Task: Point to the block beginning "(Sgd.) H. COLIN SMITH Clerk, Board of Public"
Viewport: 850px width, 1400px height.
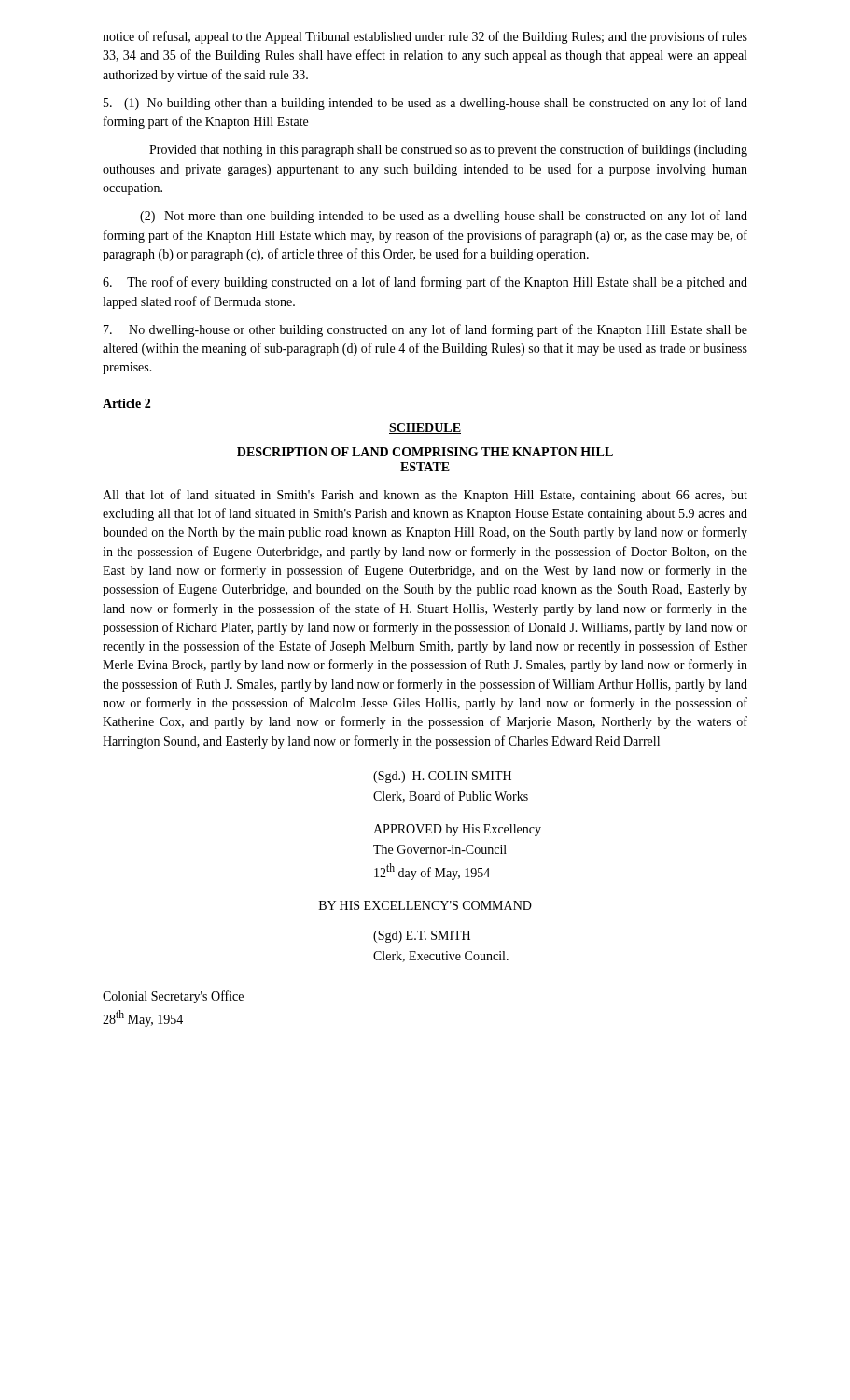Action: (451, 786)
